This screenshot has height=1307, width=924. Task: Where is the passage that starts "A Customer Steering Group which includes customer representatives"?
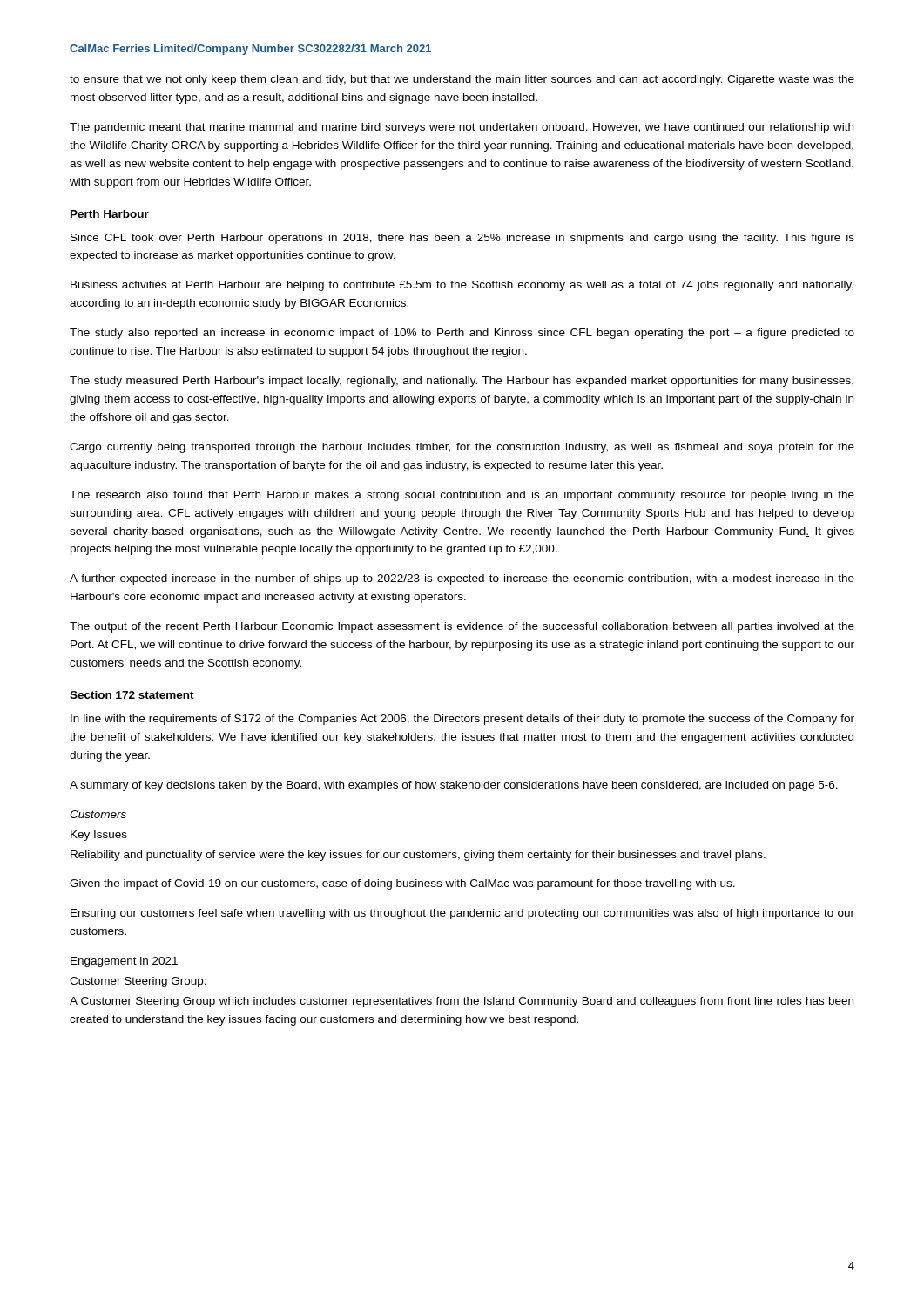(462, 1011)
